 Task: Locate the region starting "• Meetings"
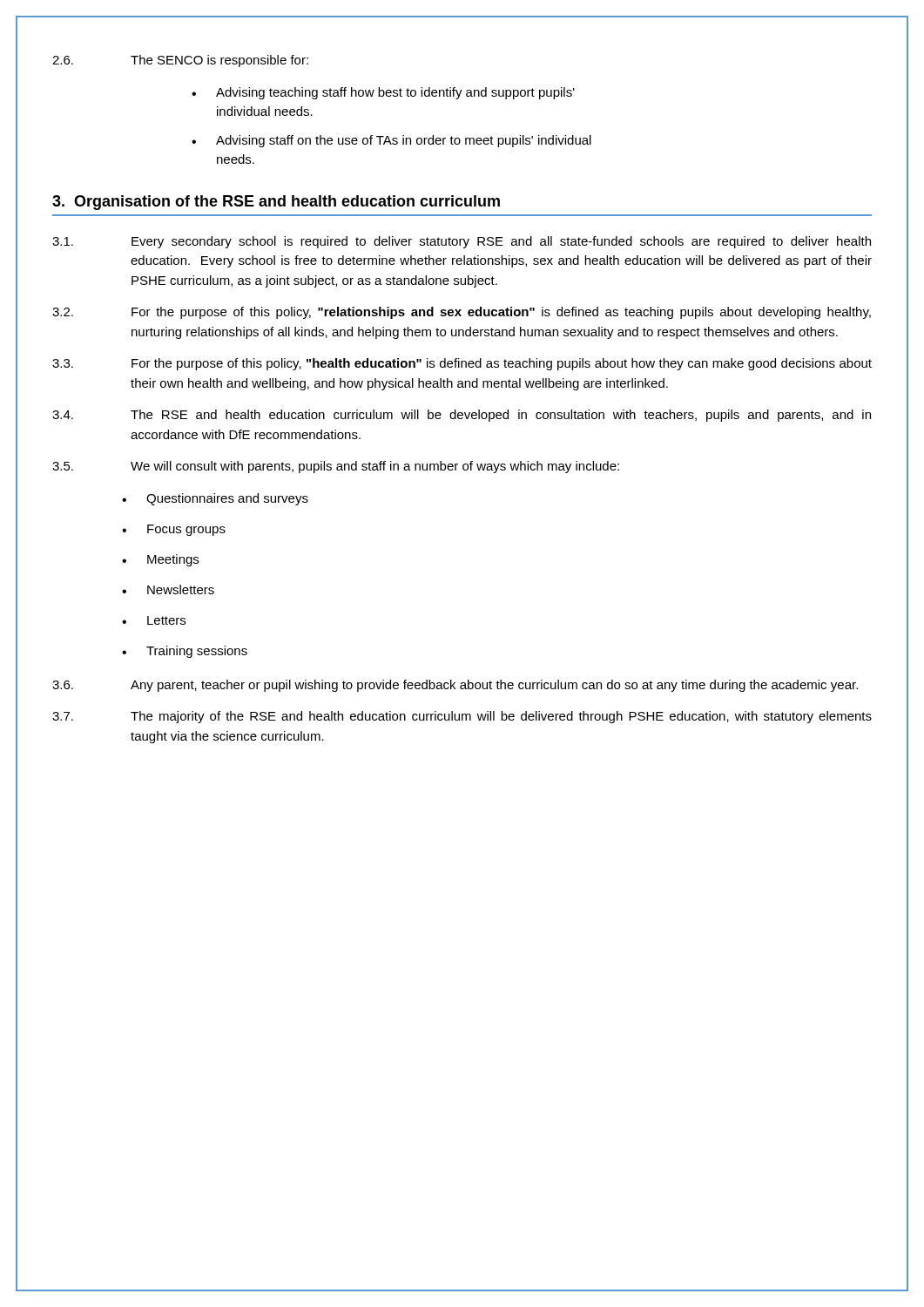pyautogui.click(x=160, y=560)
